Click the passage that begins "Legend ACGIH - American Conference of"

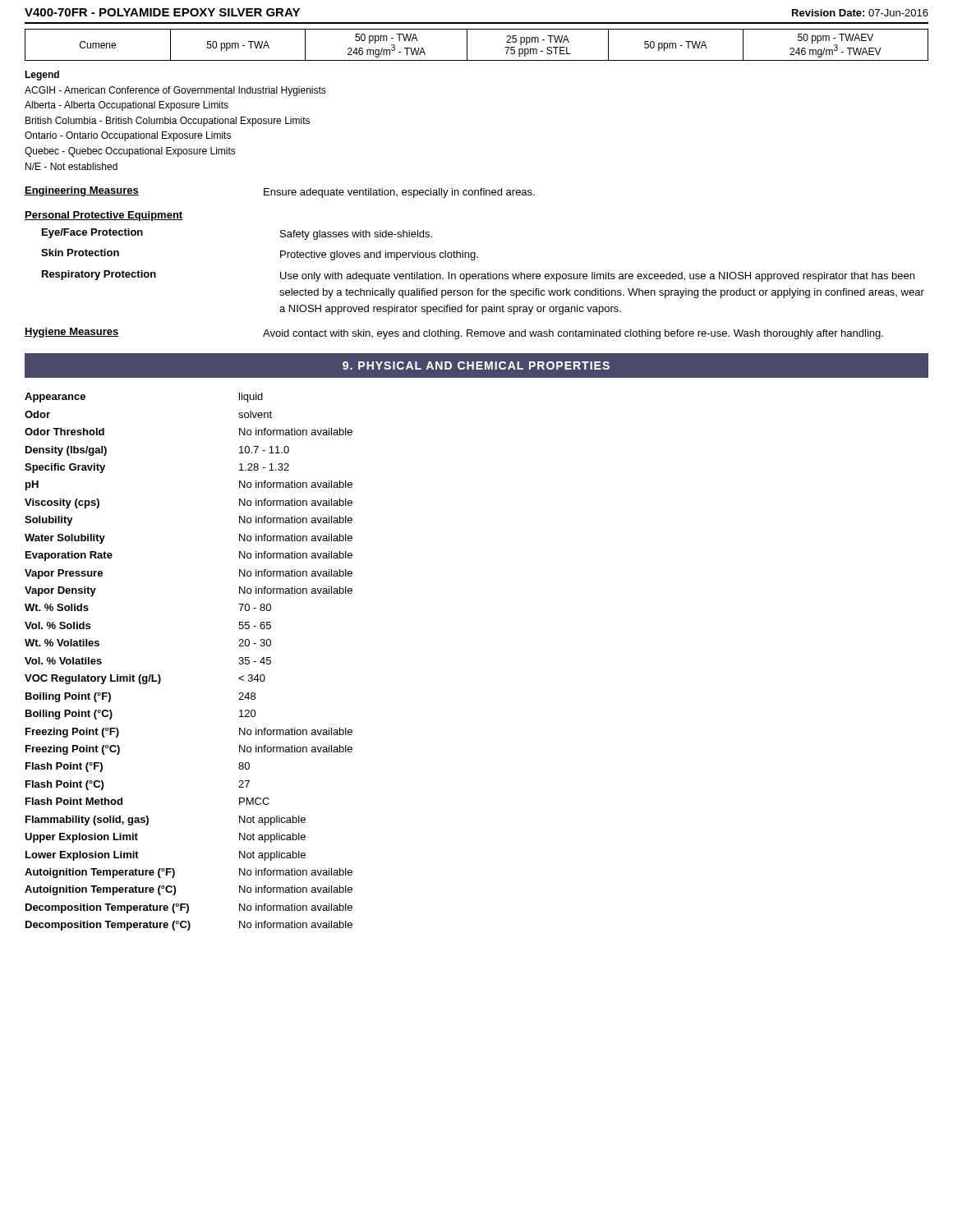175,121
